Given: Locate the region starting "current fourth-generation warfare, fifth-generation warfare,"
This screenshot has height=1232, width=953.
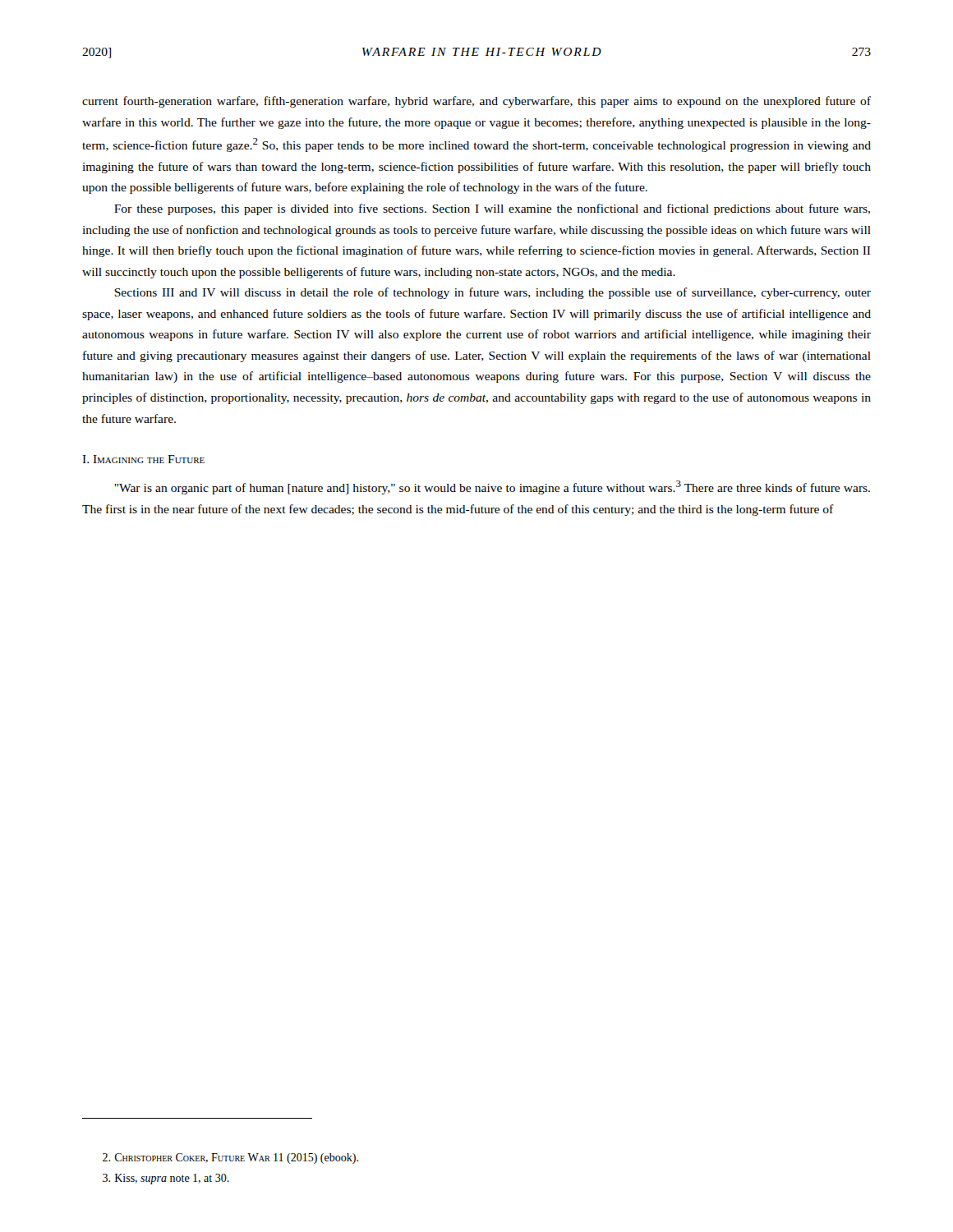Looking at the screenshot, I should pyautogui.click(x=476, y=144).
